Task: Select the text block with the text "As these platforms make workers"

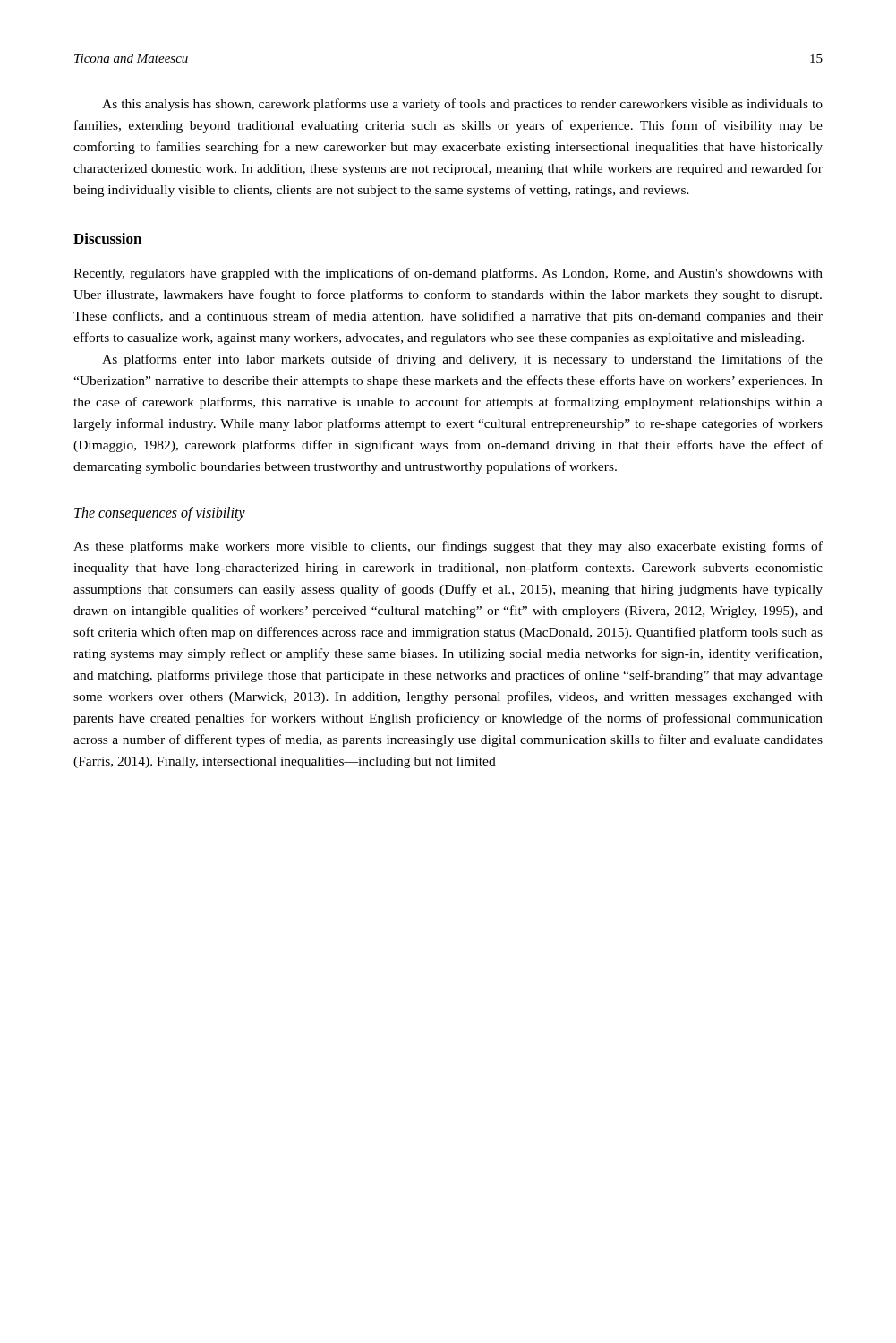Action: pos(448,653)
